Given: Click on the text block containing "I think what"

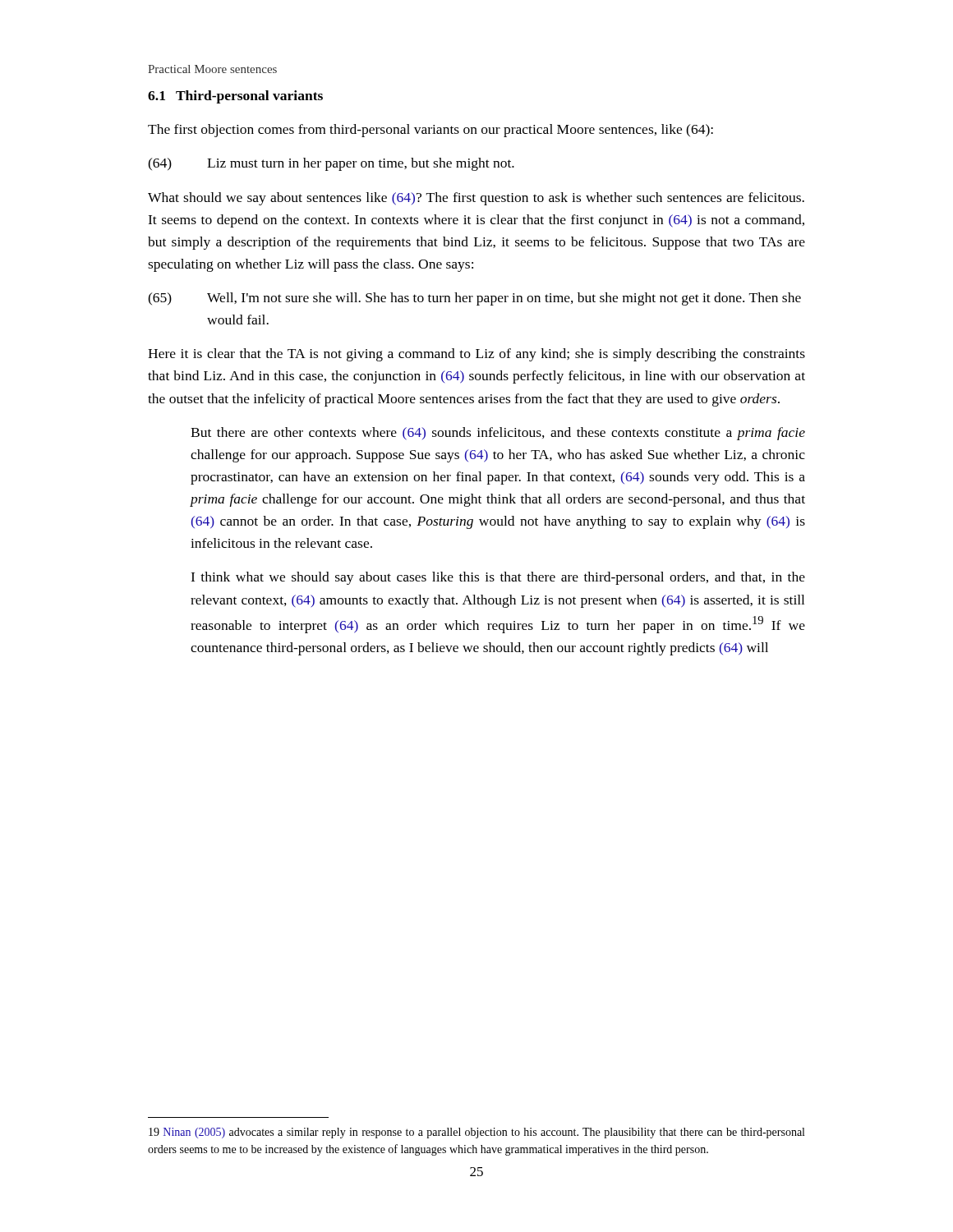Looking at the screenshot, I should tap(498, 612).
